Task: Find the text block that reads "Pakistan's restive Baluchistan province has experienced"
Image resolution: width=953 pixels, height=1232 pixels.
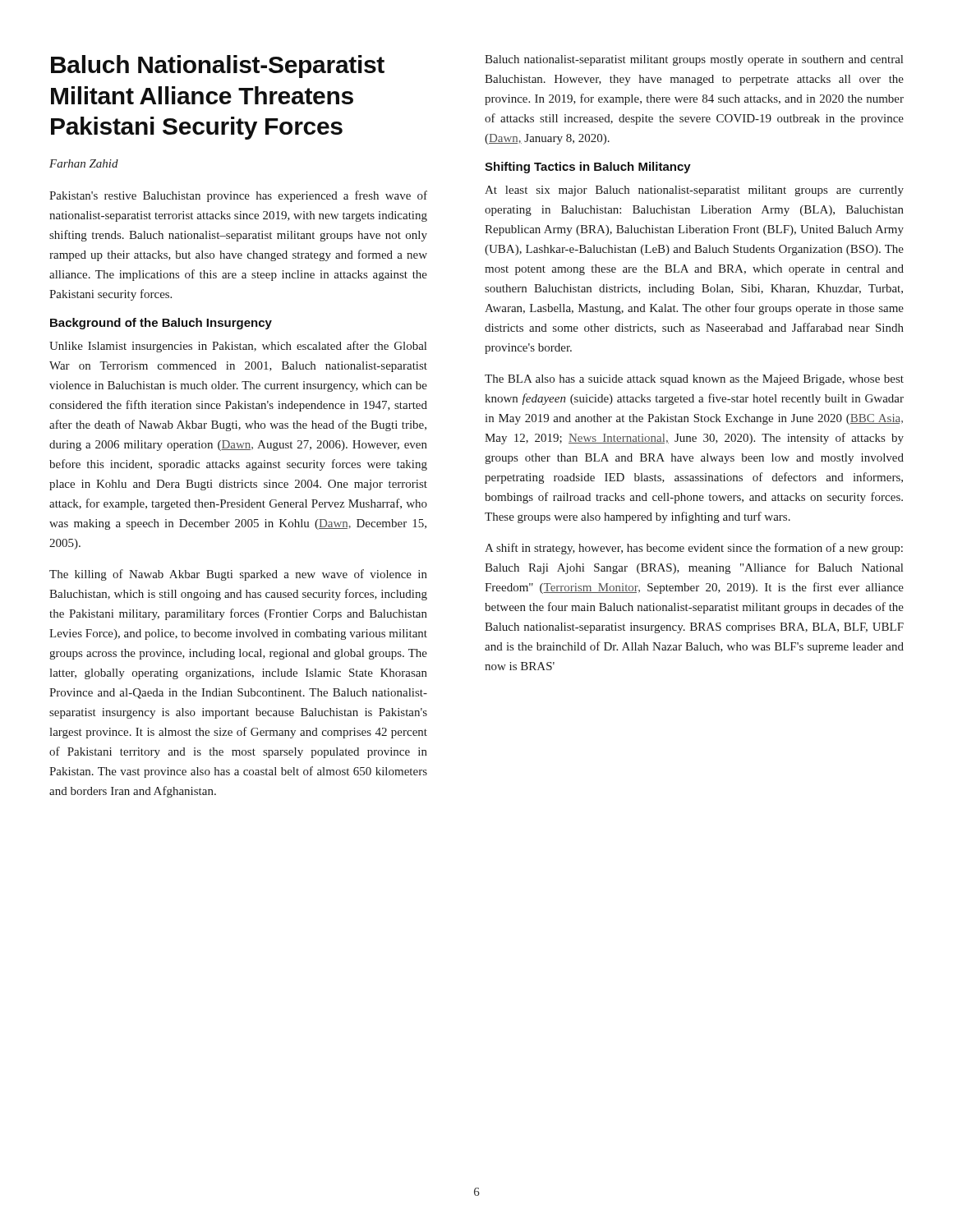Action: pos(238,244)
